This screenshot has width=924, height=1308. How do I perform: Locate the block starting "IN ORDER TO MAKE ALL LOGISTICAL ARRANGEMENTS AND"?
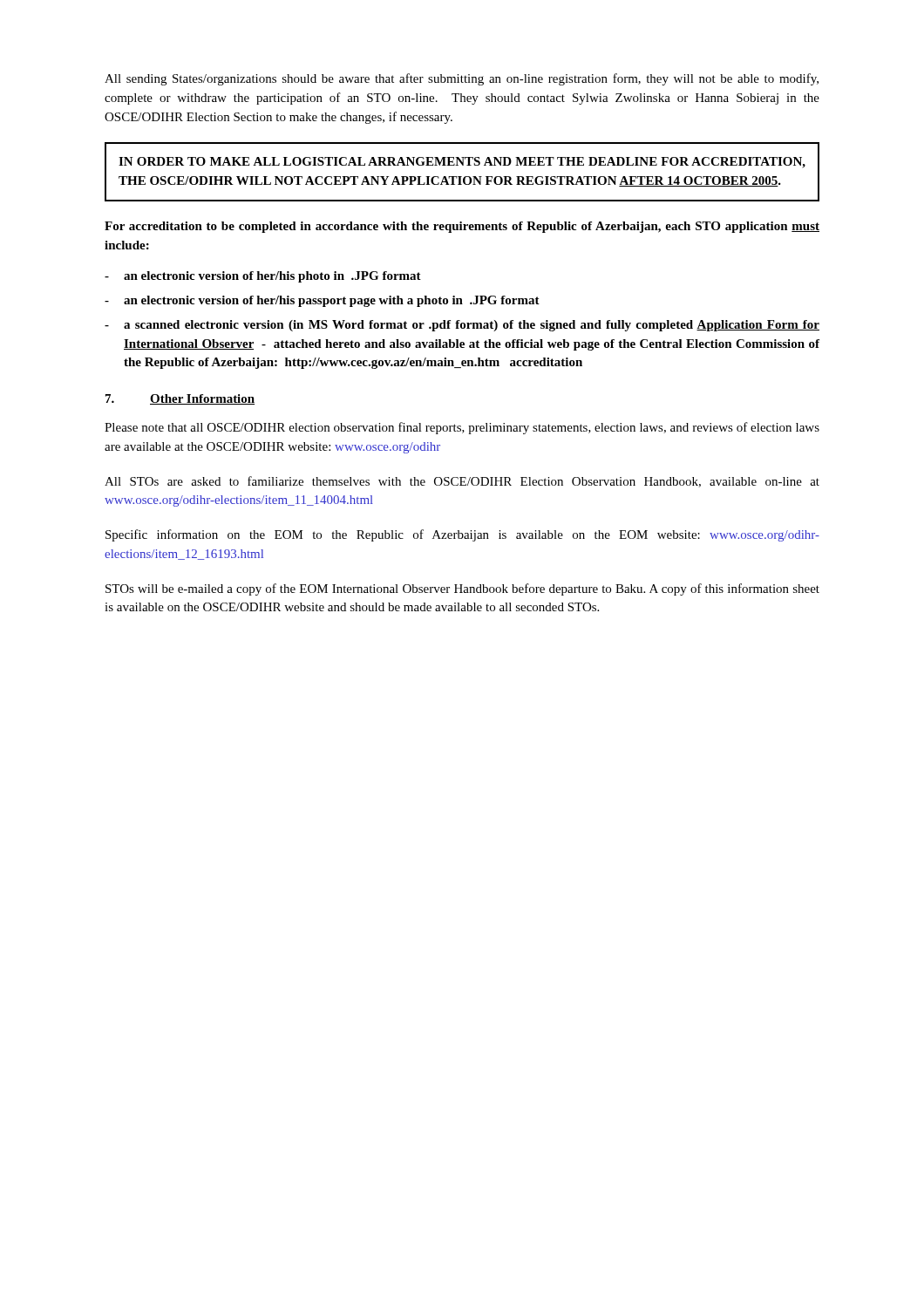pyautogui.click(x=462, y=171)
